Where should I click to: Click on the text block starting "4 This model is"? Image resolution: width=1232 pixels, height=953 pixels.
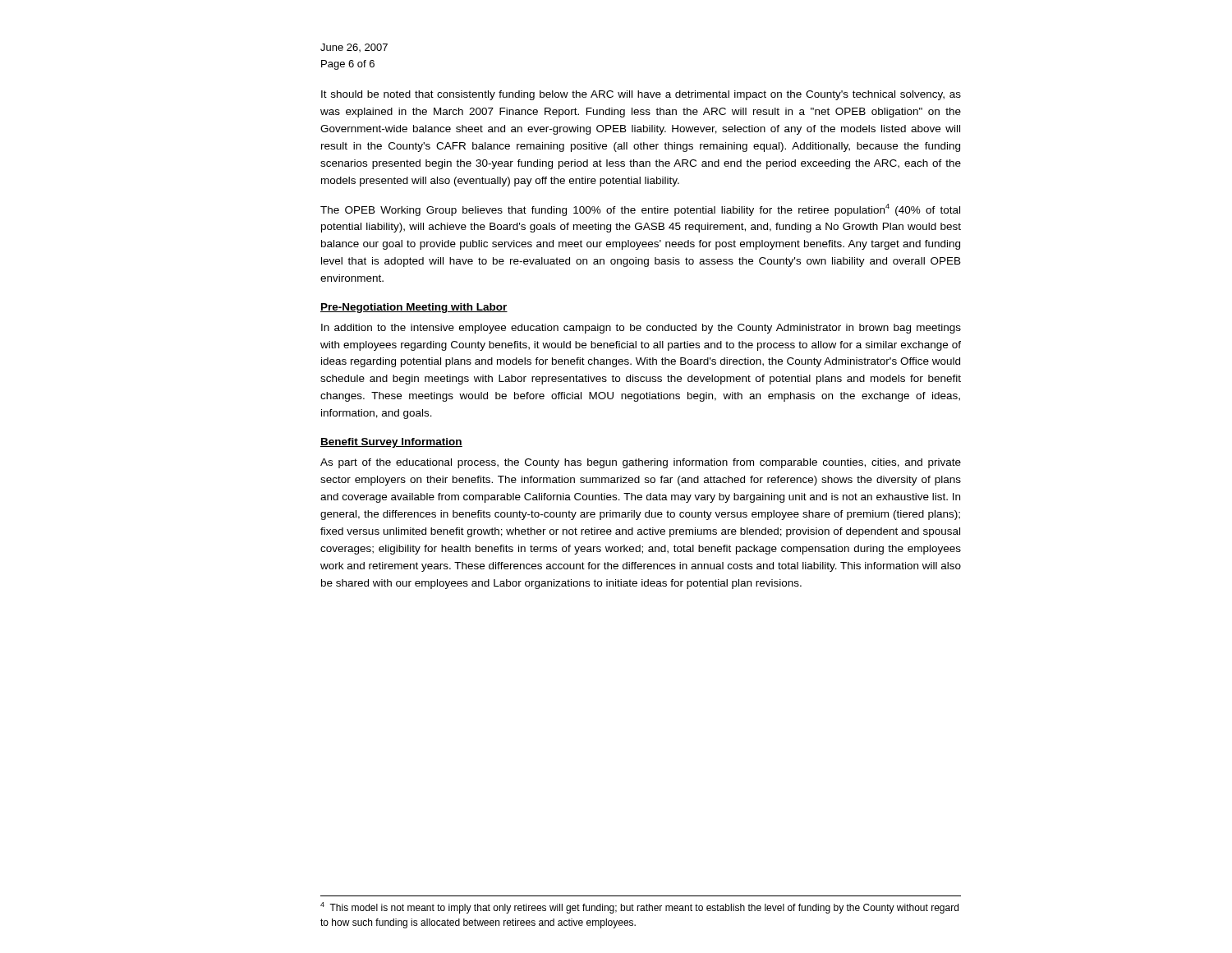(x=640, y=914)
